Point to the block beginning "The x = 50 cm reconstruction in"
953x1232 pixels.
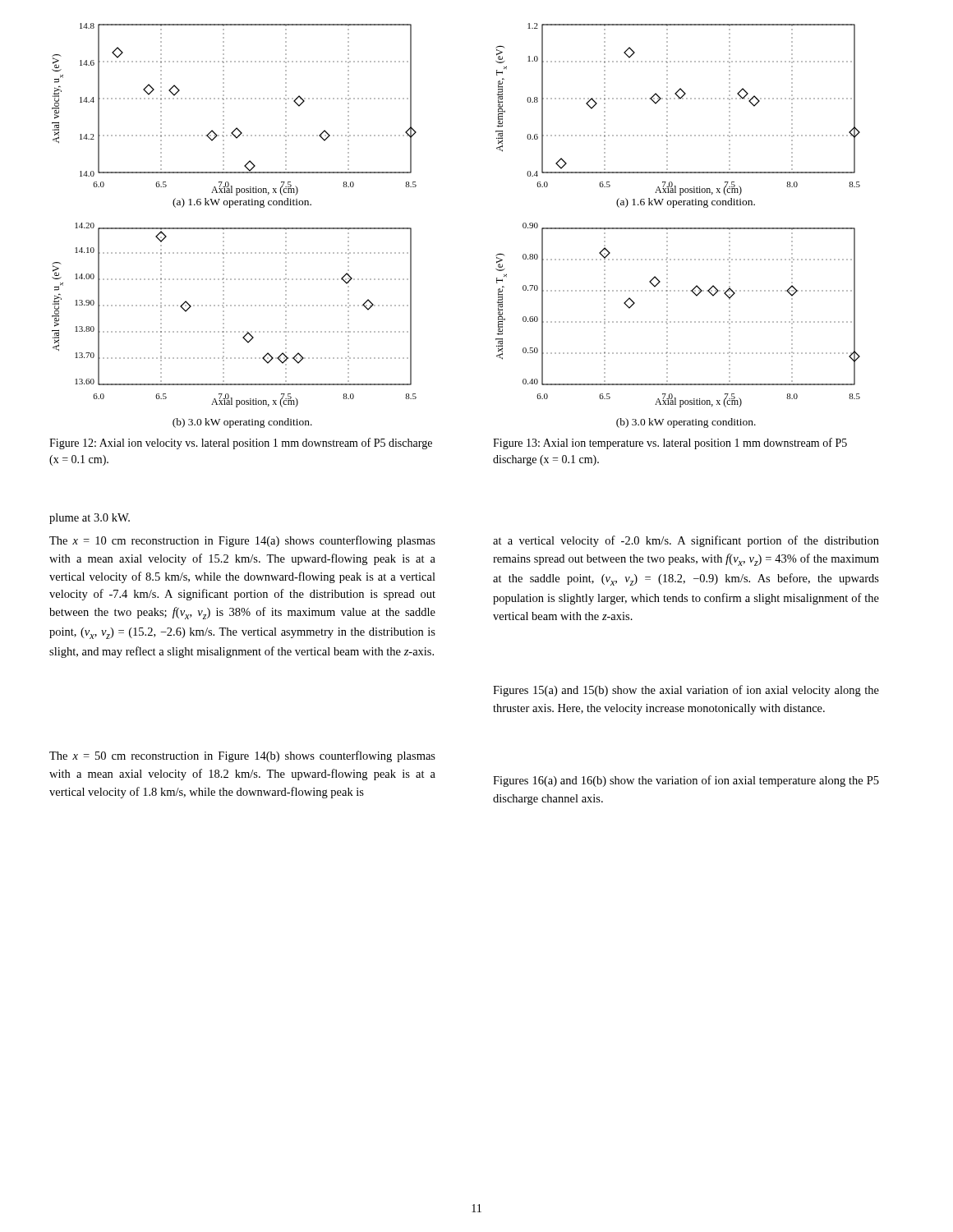(x=242, y=774)
